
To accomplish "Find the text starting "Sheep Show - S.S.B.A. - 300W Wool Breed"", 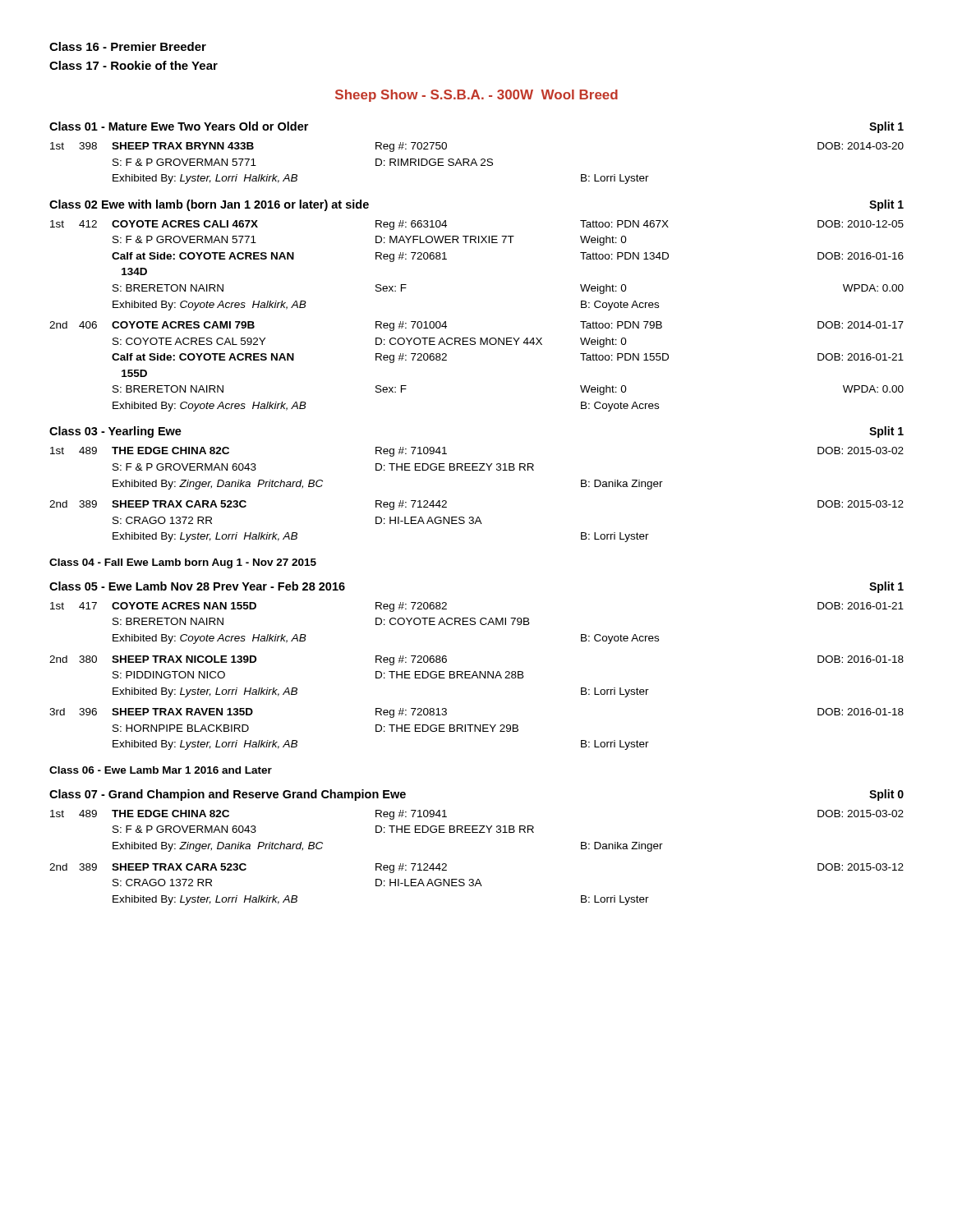I will coord(476,95).
